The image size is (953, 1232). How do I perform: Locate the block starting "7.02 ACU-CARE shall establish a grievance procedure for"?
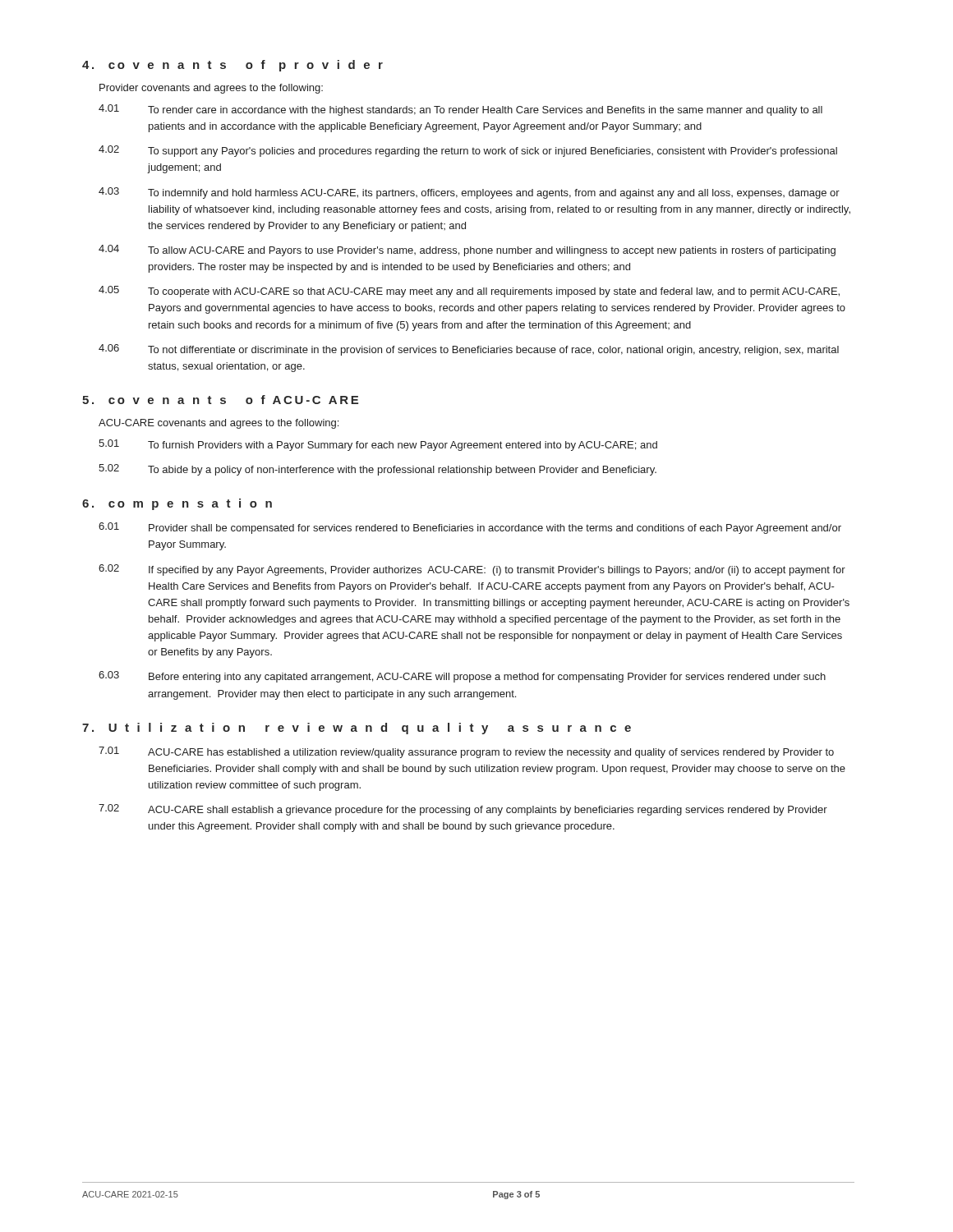pos(476,818)
